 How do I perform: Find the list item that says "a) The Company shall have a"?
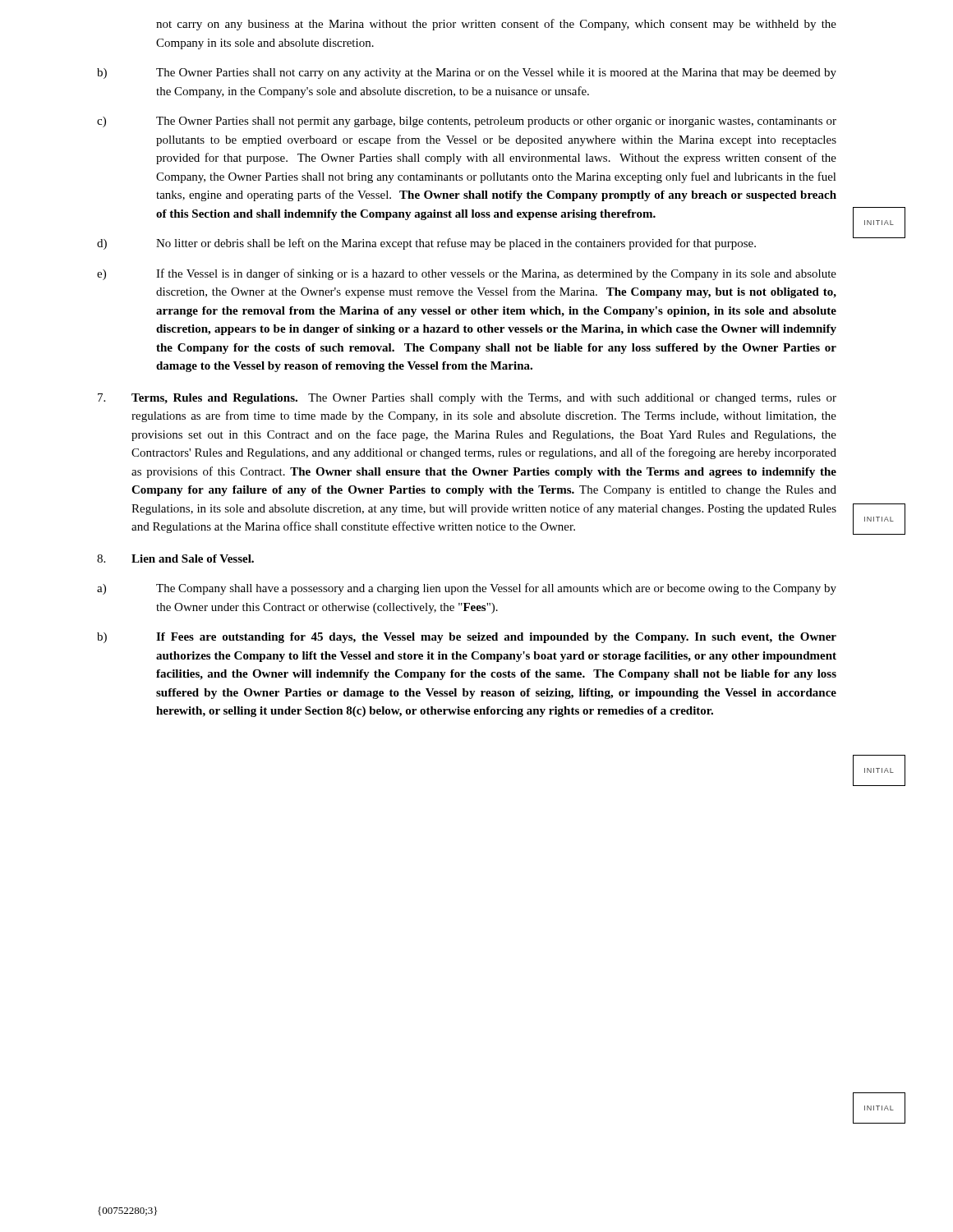(467, 598)
